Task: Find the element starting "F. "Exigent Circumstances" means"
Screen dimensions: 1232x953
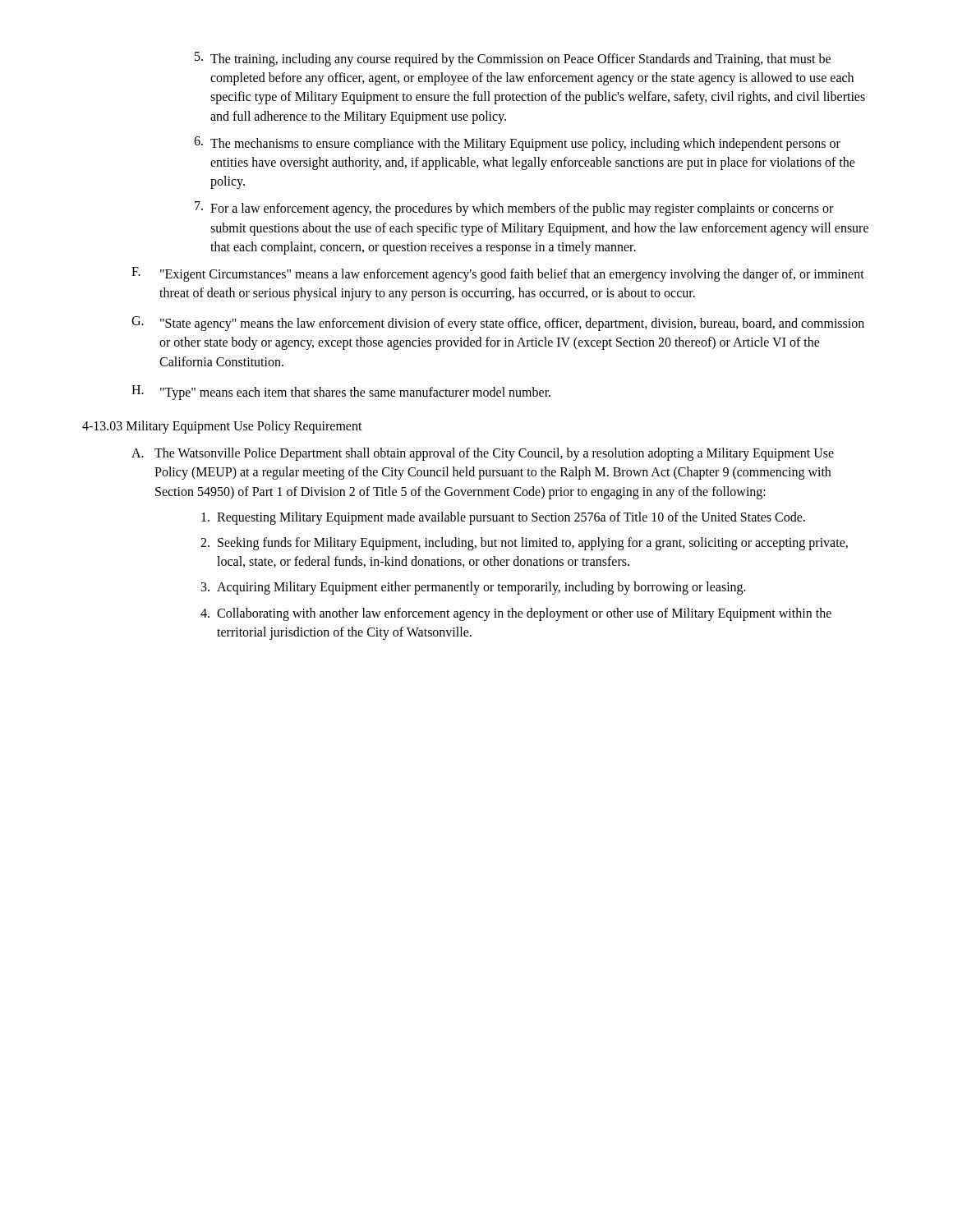Action: click(x=501, y=283)
